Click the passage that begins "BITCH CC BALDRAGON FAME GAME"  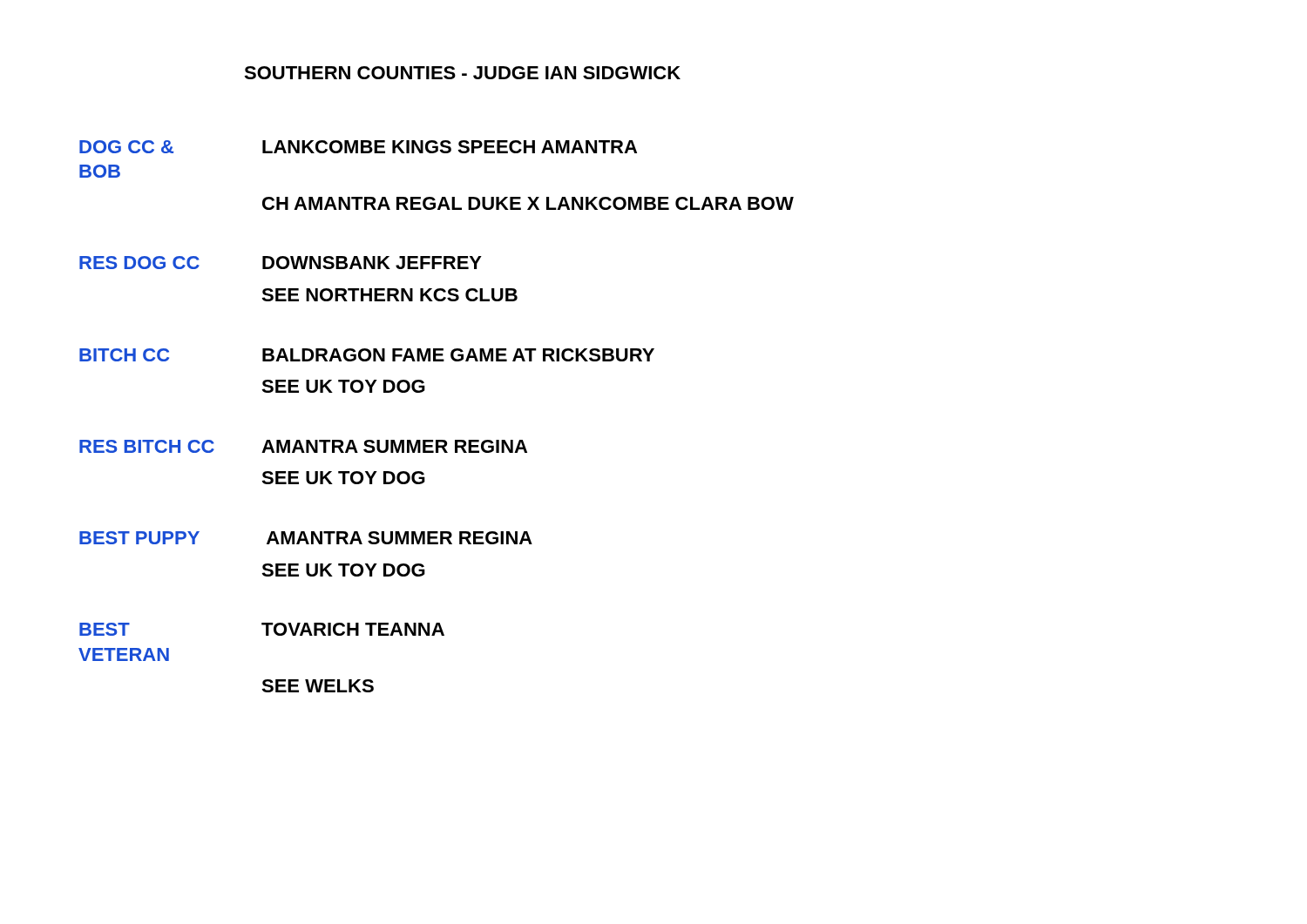point(654,355)
